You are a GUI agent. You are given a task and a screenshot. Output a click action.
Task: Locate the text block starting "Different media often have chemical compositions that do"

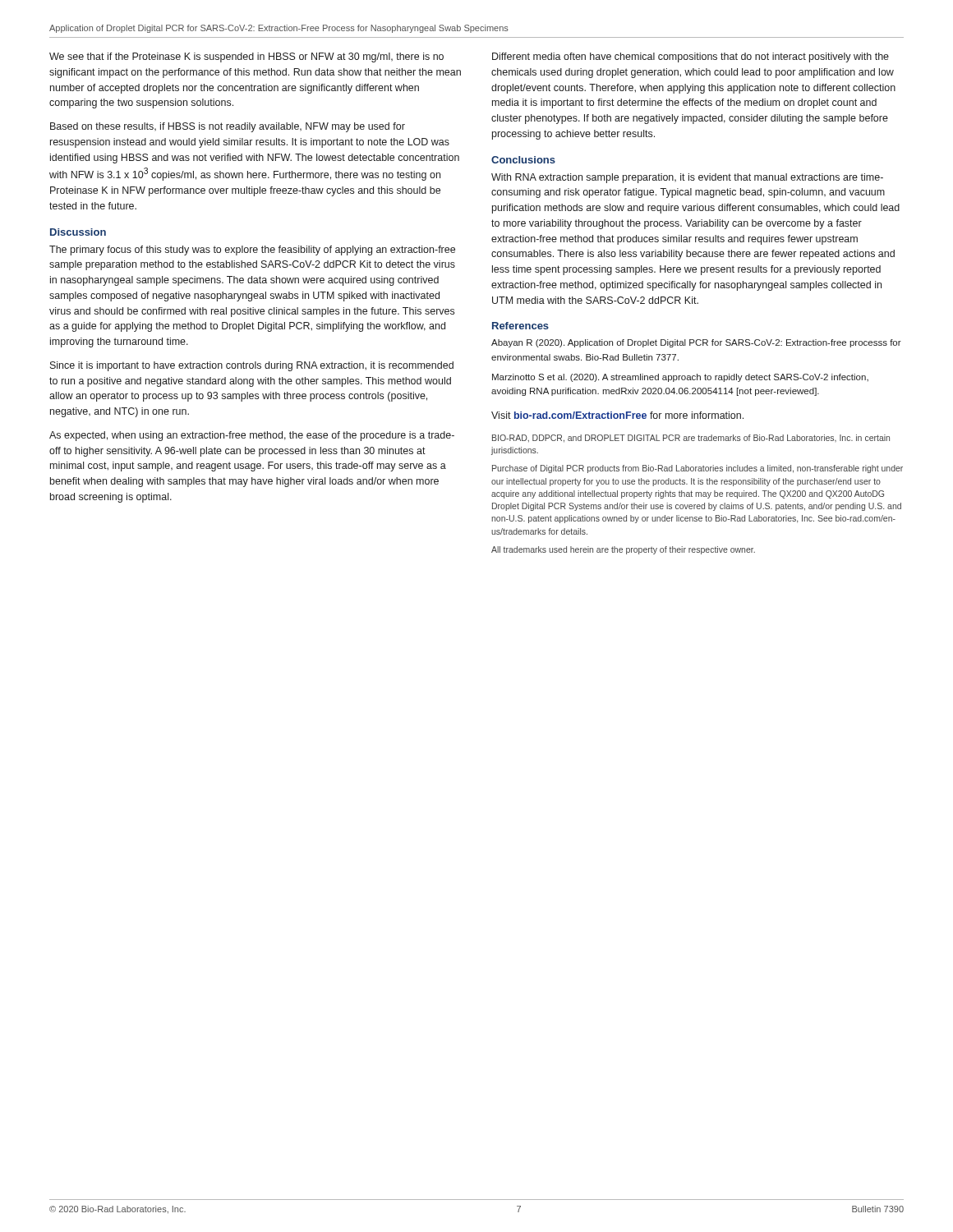click(x=698, y=95)
